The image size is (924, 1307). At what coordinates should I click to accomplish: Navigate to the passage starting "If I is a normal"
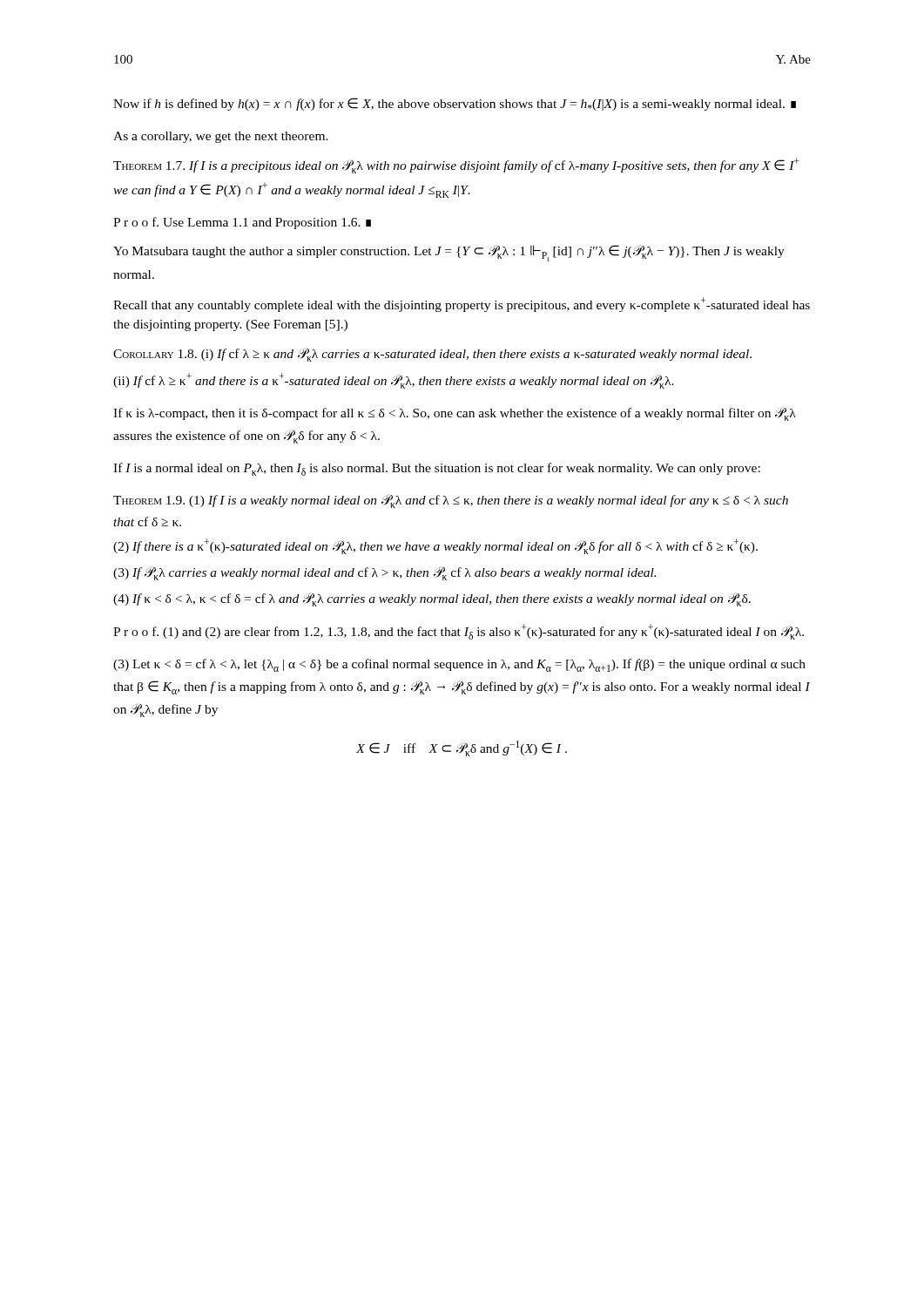click(462, 469)
